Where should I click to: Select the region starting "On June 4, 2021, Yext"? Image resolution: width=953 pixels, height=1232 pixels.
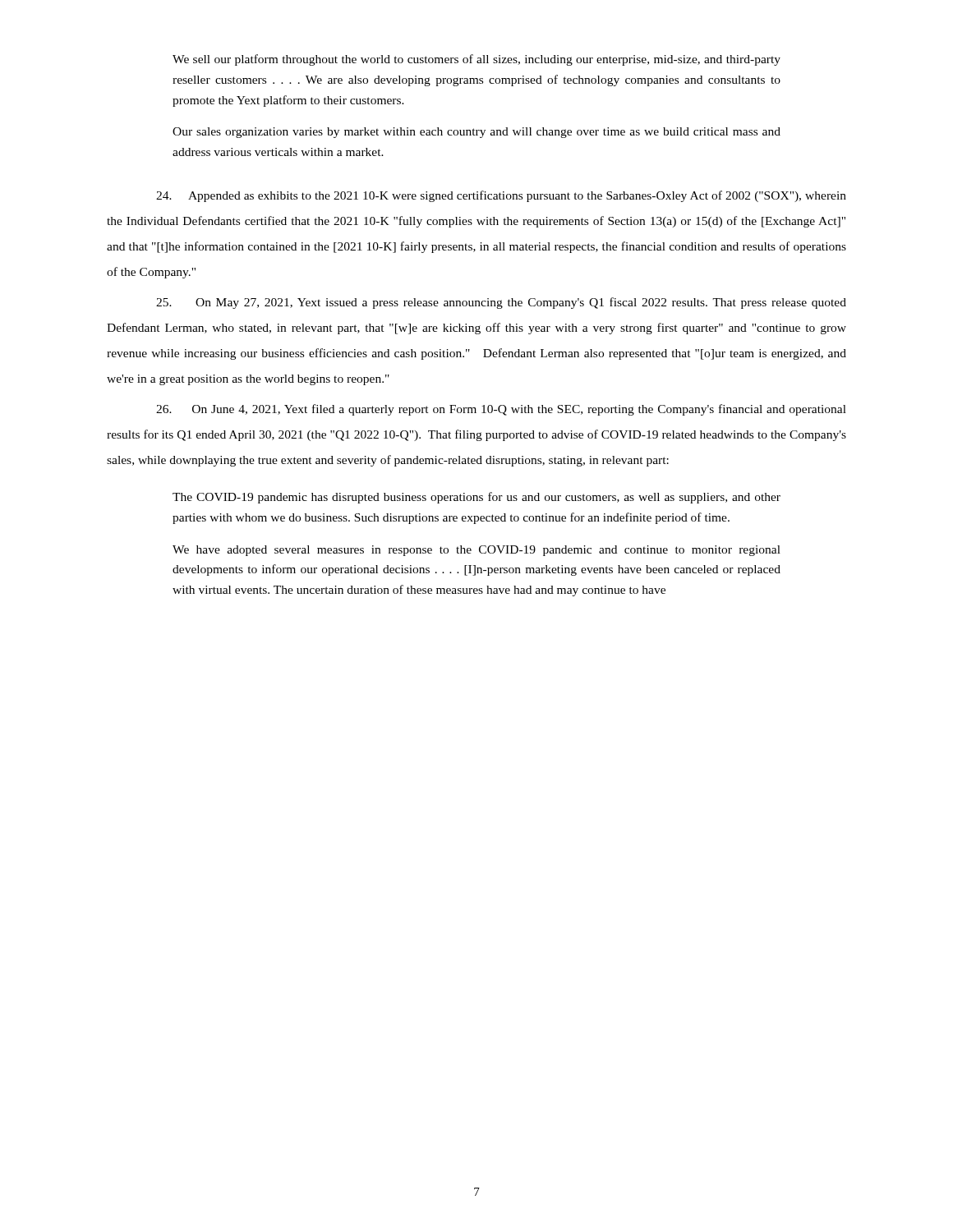[476, 434]
